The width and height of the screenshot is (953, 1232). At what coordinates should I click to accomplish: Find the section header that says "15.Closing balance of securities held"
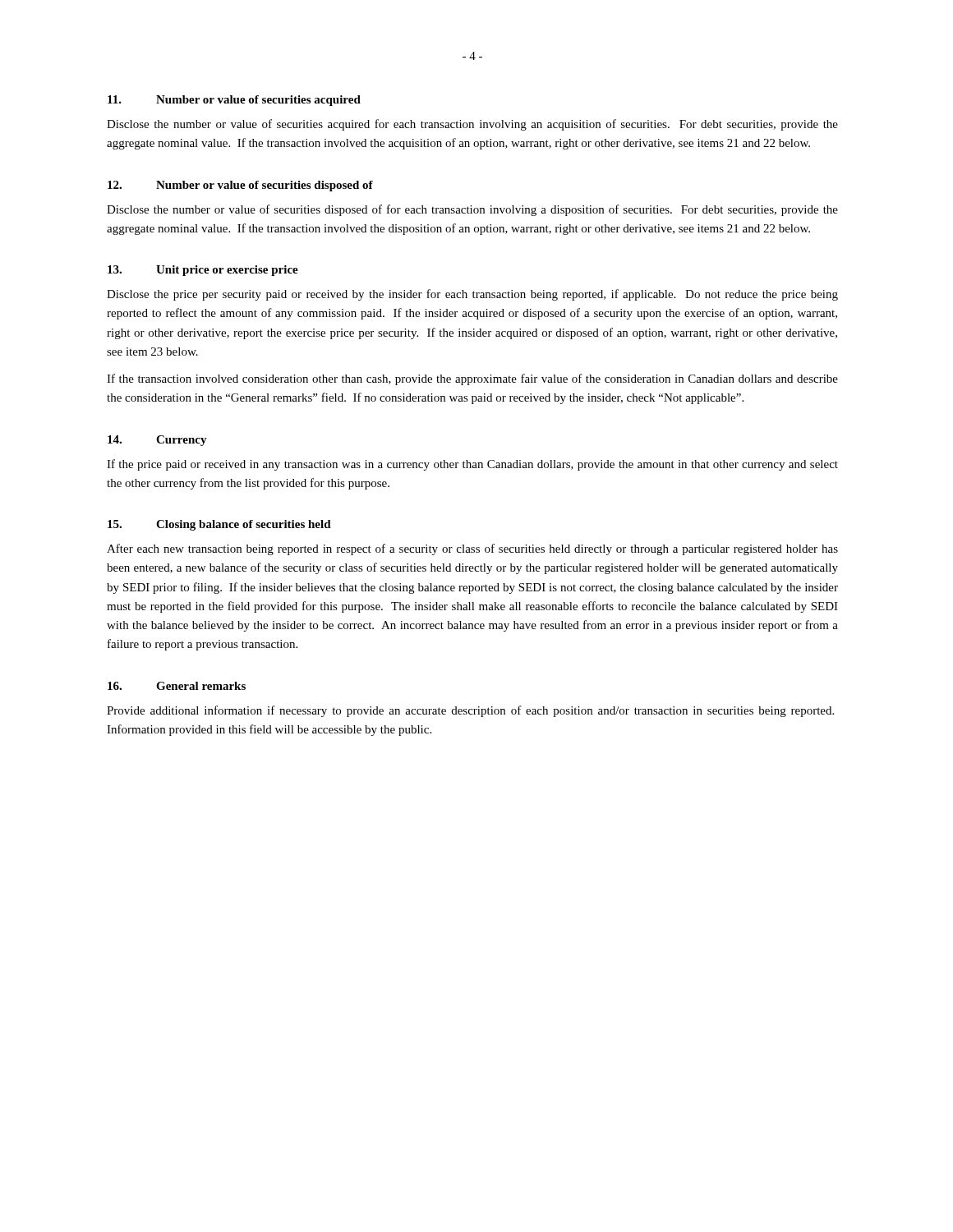click(219, 524)
